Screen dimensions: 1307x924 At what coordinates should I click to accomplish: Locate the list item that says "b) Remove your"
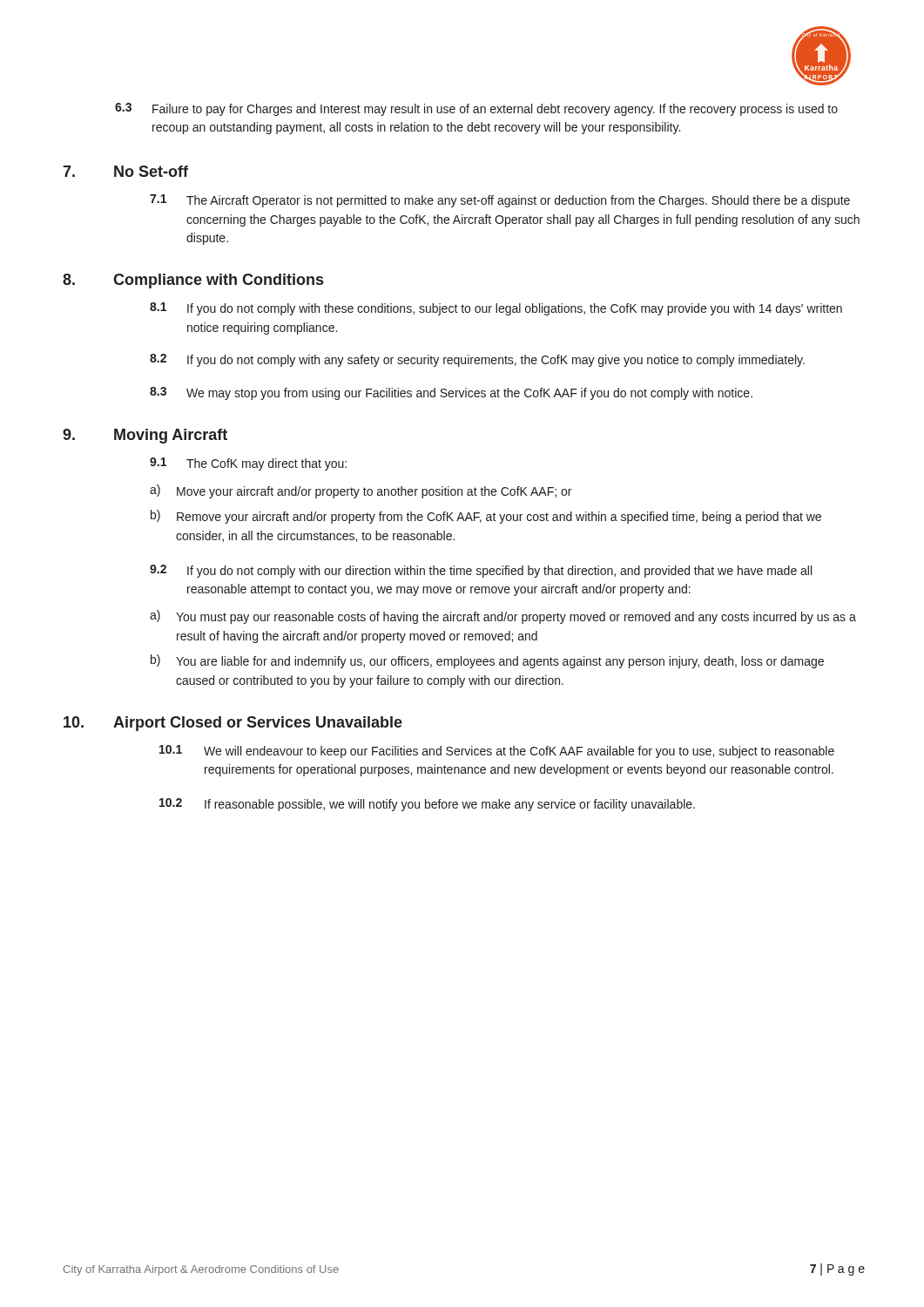(x=507, y=527)
